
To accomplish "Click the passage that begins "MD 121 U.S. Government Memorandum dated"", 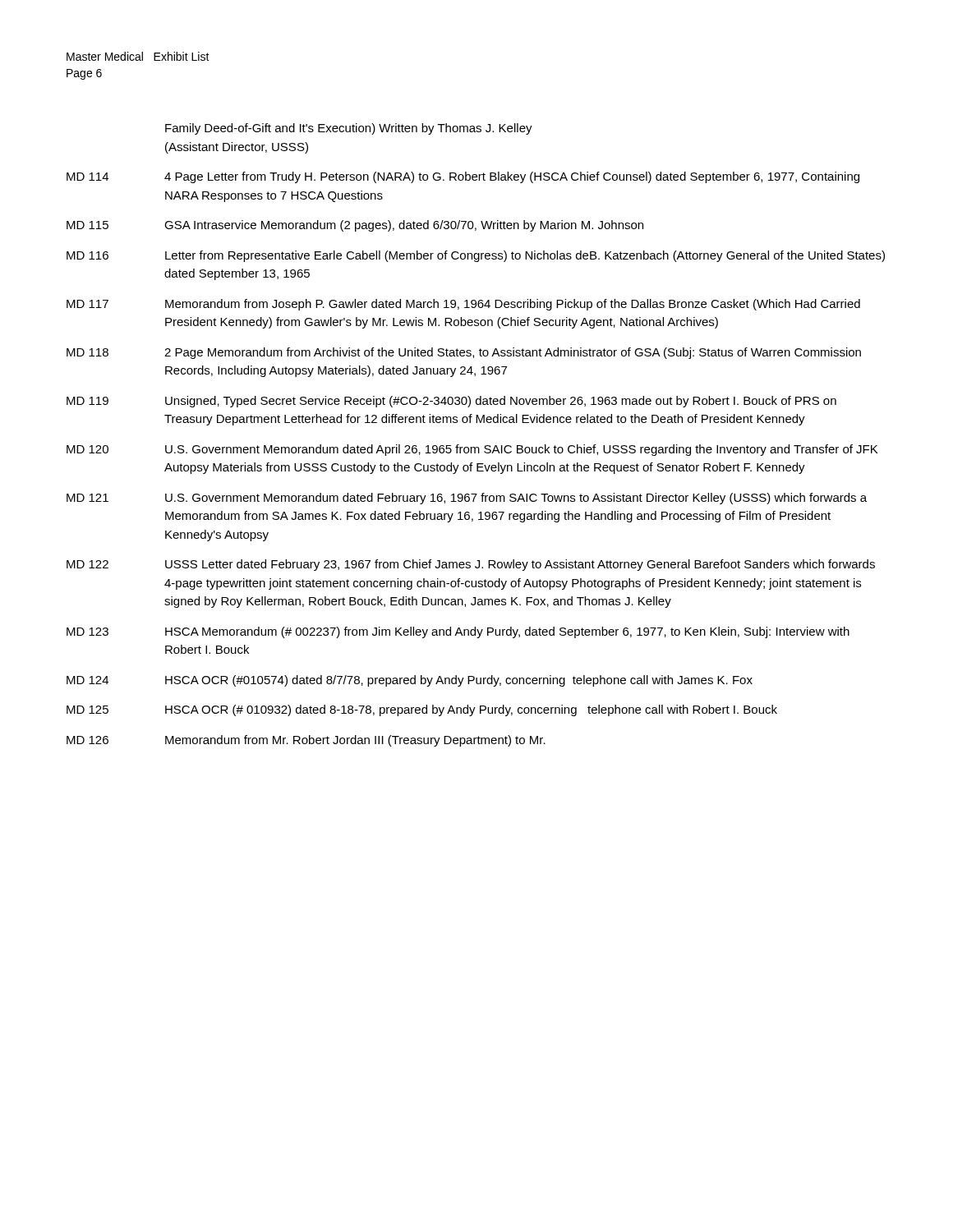I will point(476,516).
